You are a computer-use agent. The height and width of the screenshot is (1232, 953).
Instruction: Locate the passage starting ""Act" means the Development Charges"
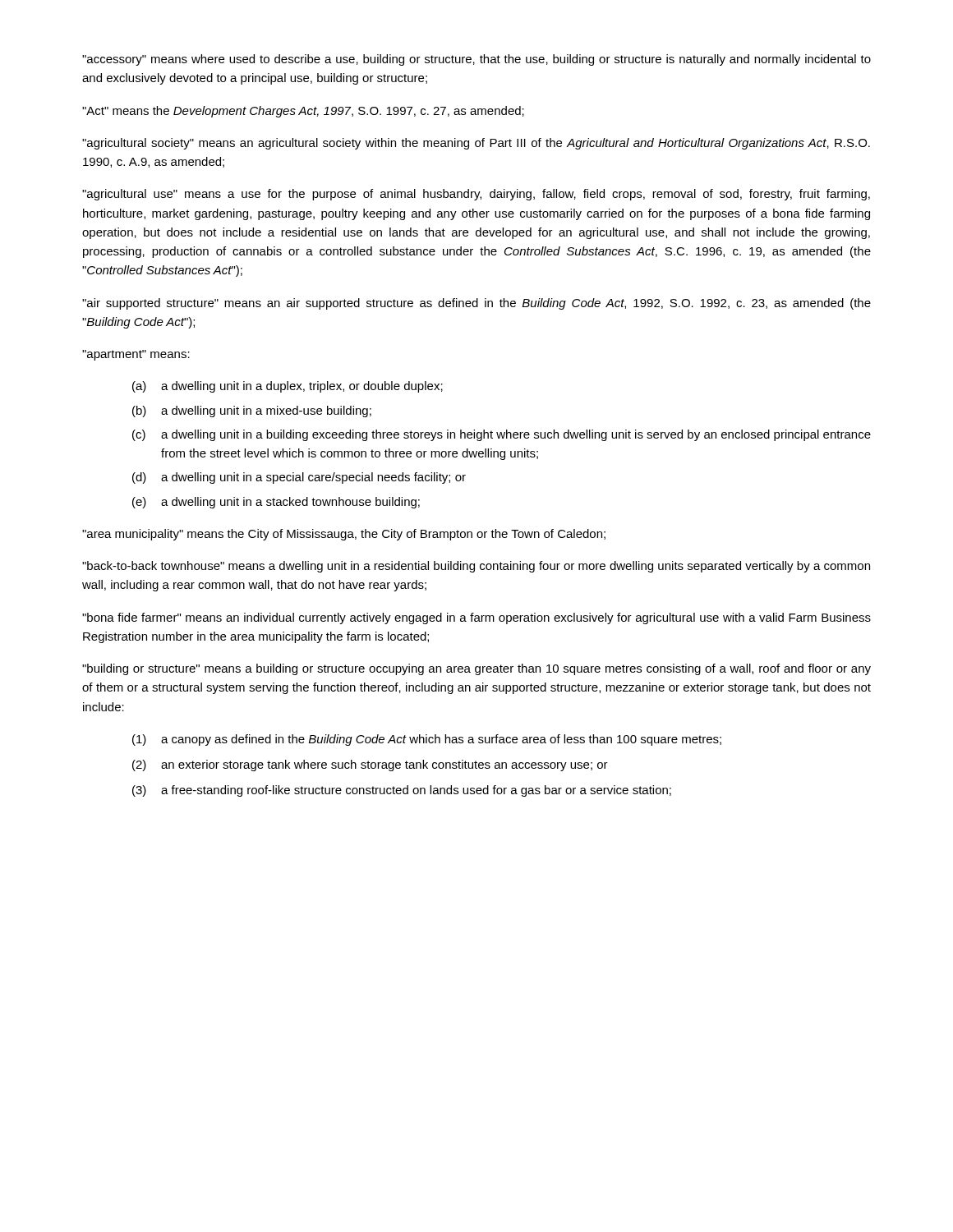303,110
